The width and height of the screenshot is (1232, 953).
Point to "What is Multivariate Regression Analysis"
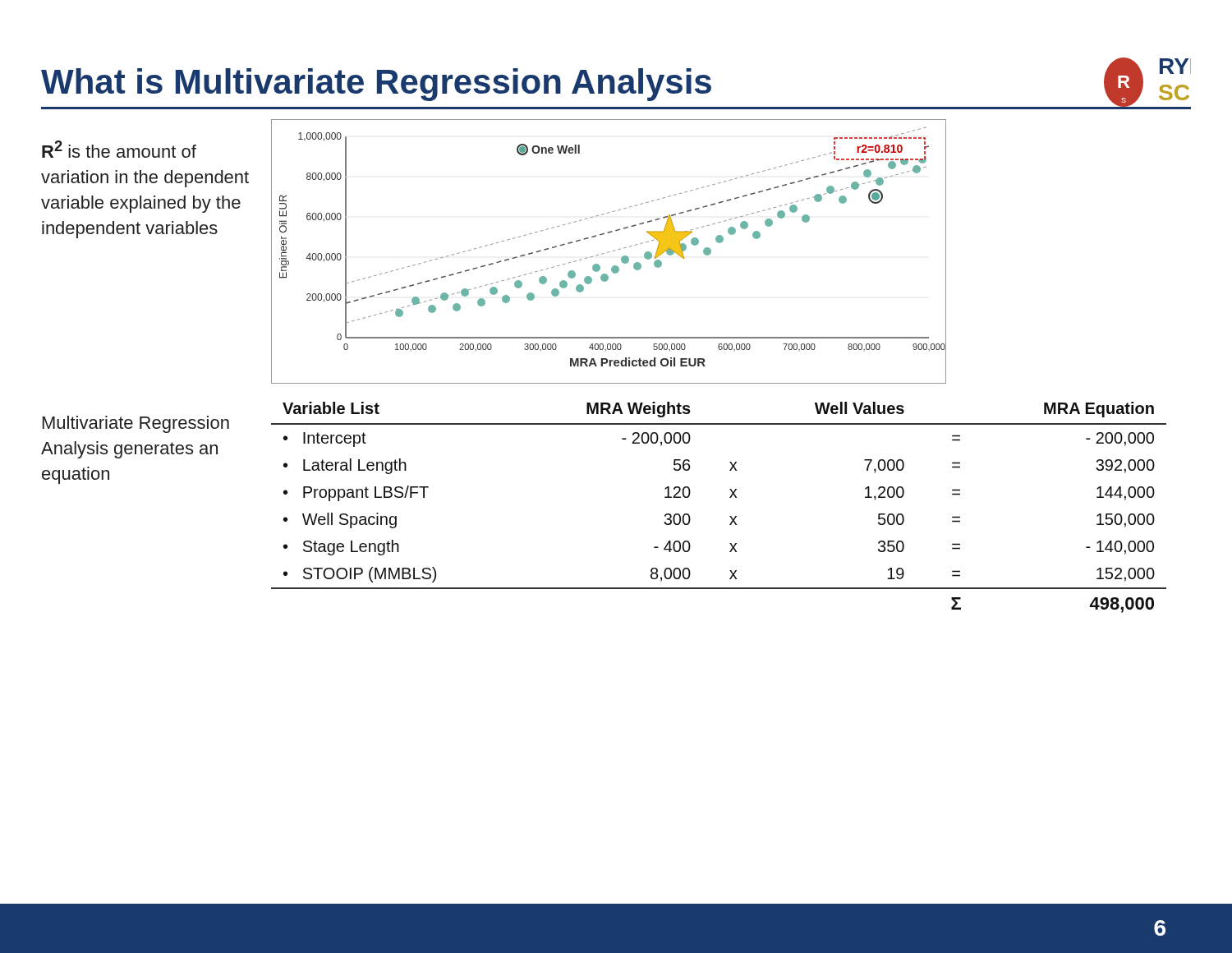(377, 82)
